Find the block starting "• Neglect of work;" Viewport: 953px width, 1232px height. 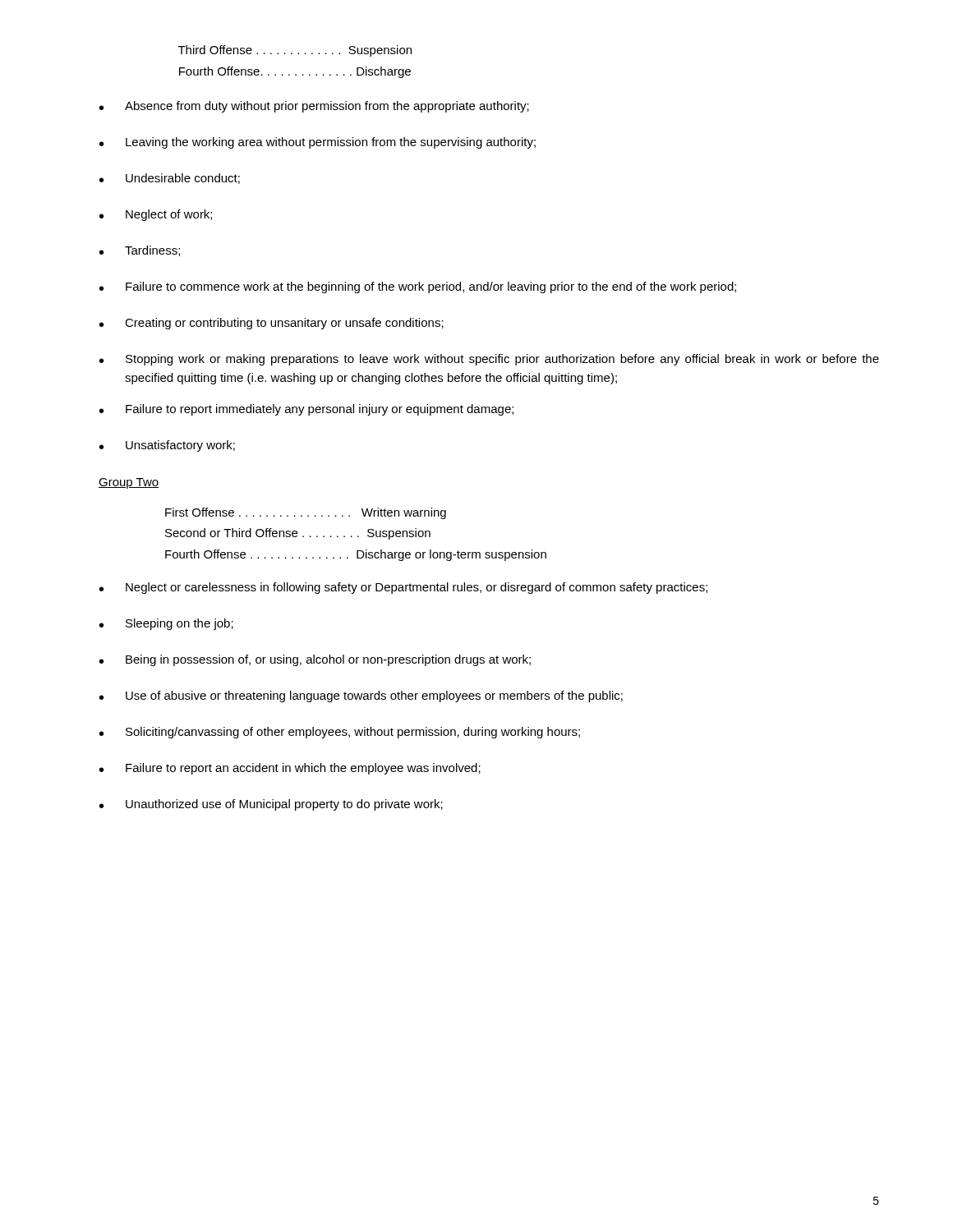pyautogui.click(x=156, y=215)
